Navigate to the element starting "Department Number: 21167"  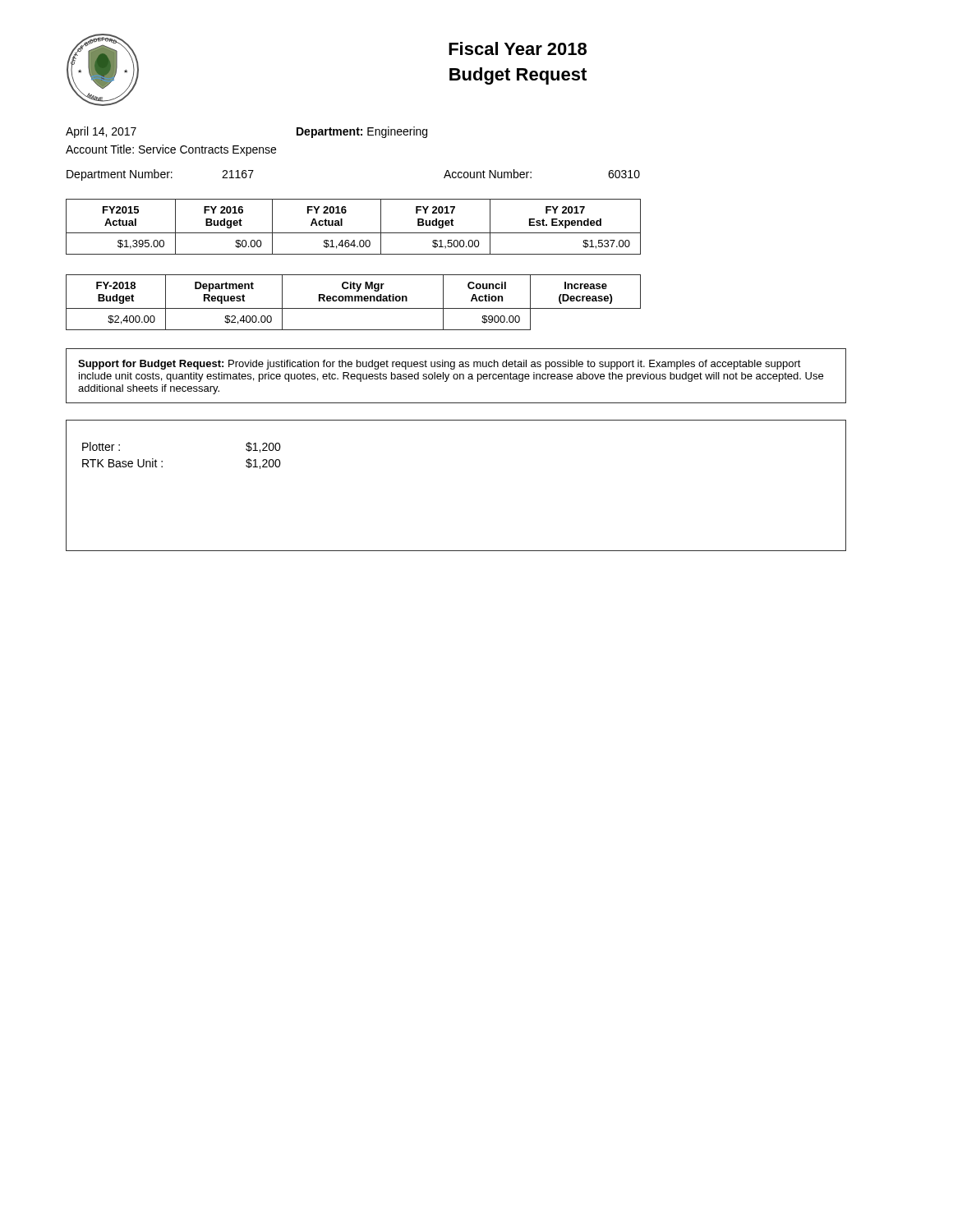[x=121, y=175]
